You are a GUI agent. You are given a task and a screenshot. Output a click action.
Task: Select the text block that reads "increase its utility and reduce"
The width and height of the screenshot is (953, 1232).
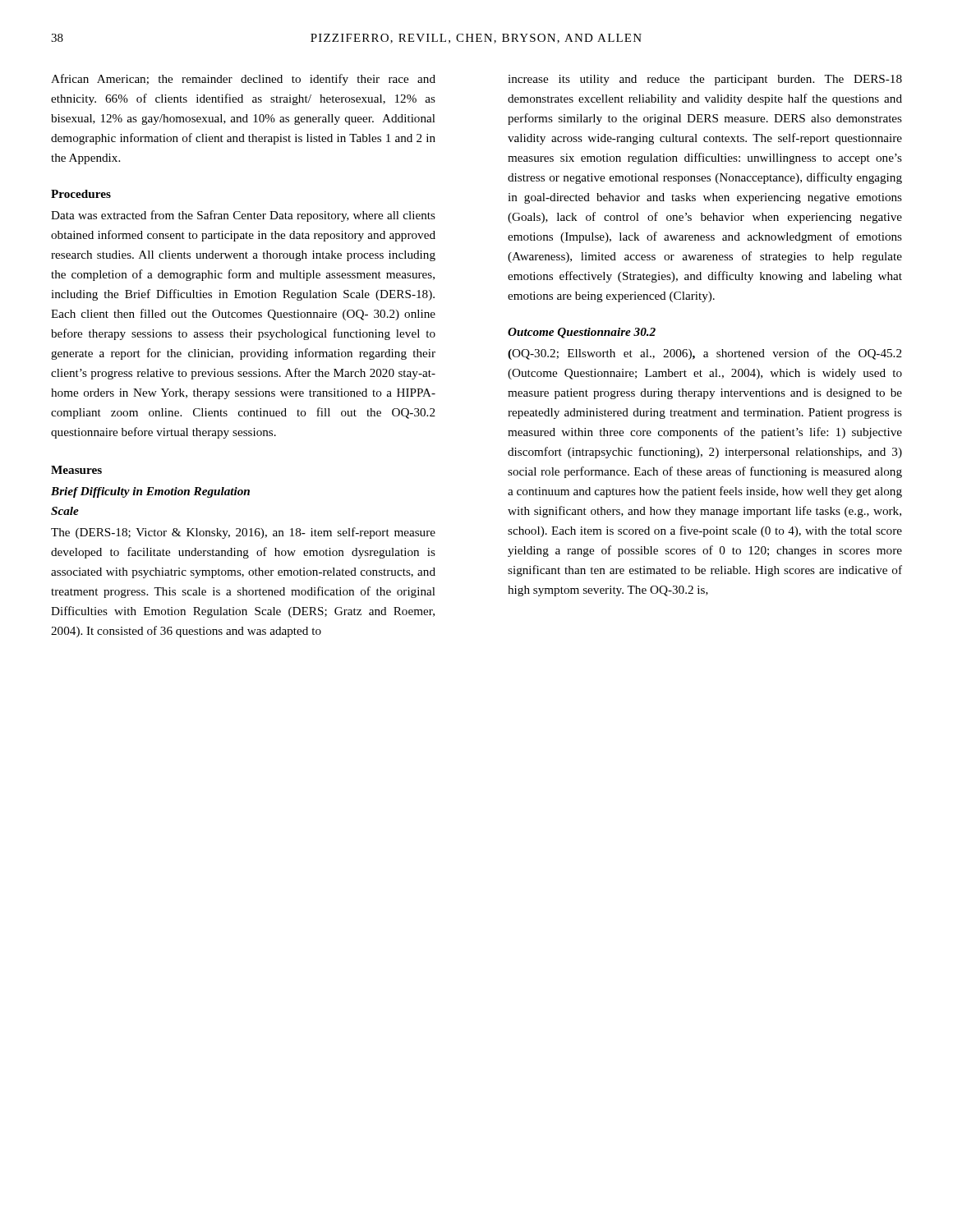[x=705, y=187]
